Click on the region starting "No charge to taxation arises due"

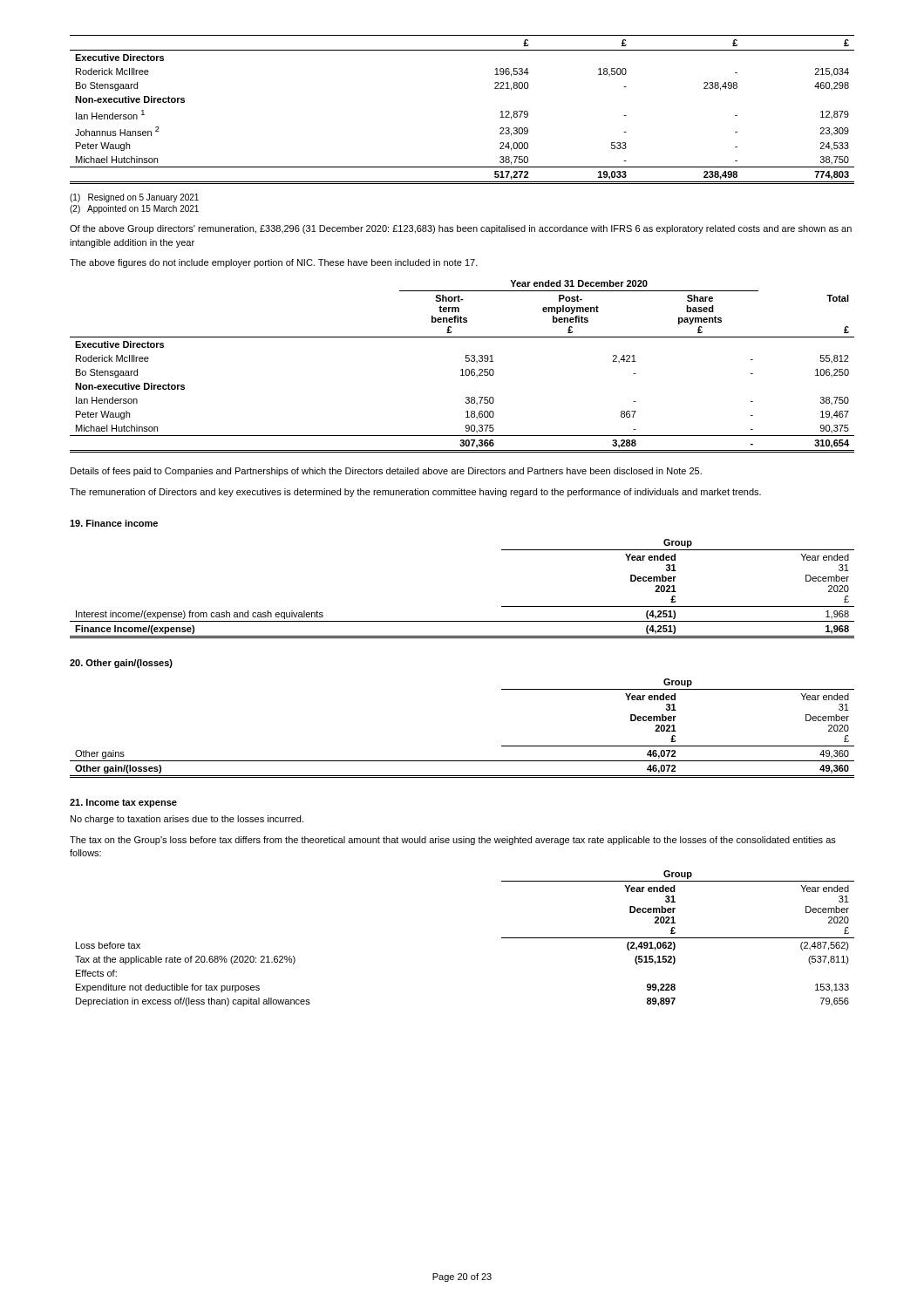187,819
